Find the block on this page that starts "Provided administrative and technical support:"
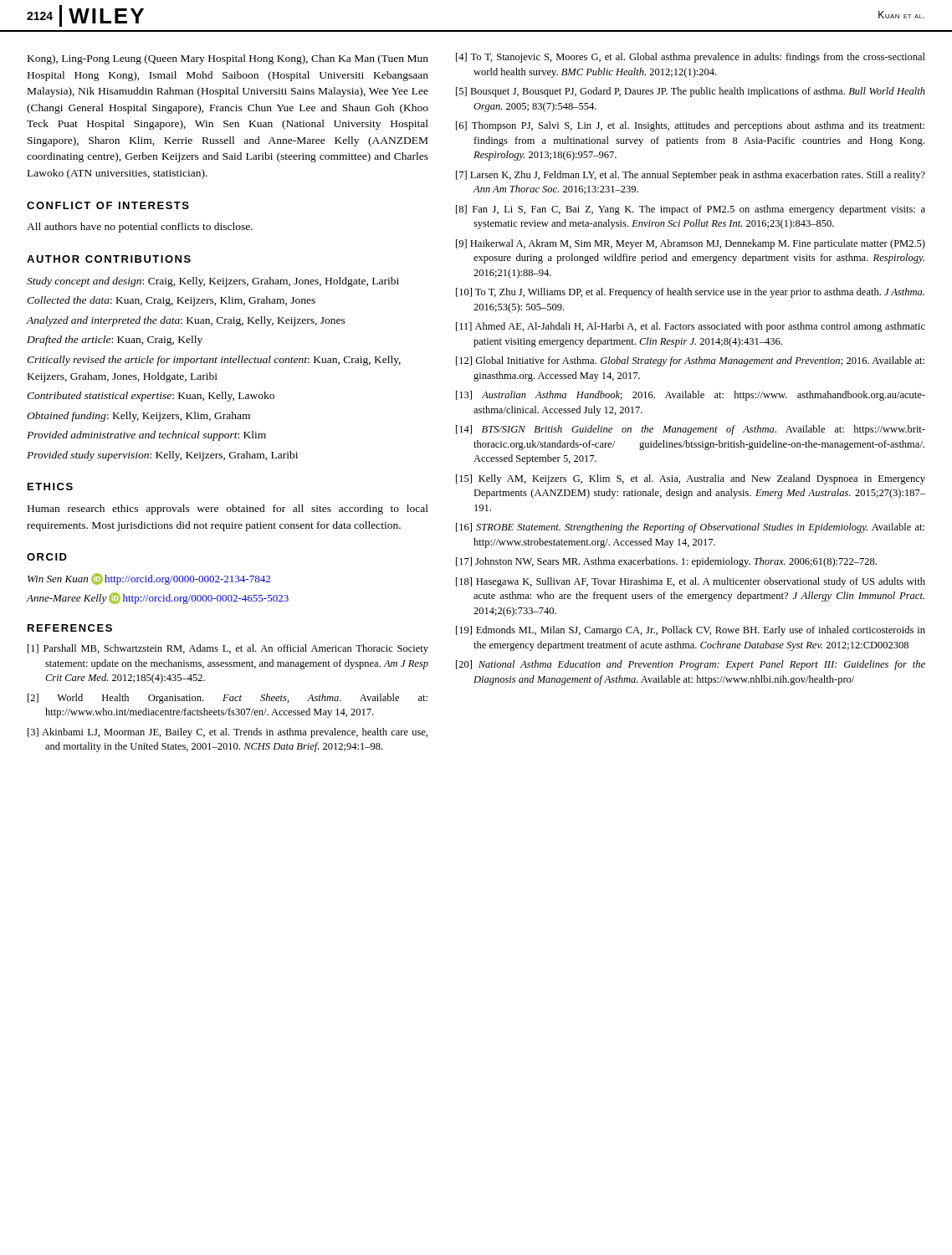Viewport: 952px width, 1255px height. click(x=147, y=435)
